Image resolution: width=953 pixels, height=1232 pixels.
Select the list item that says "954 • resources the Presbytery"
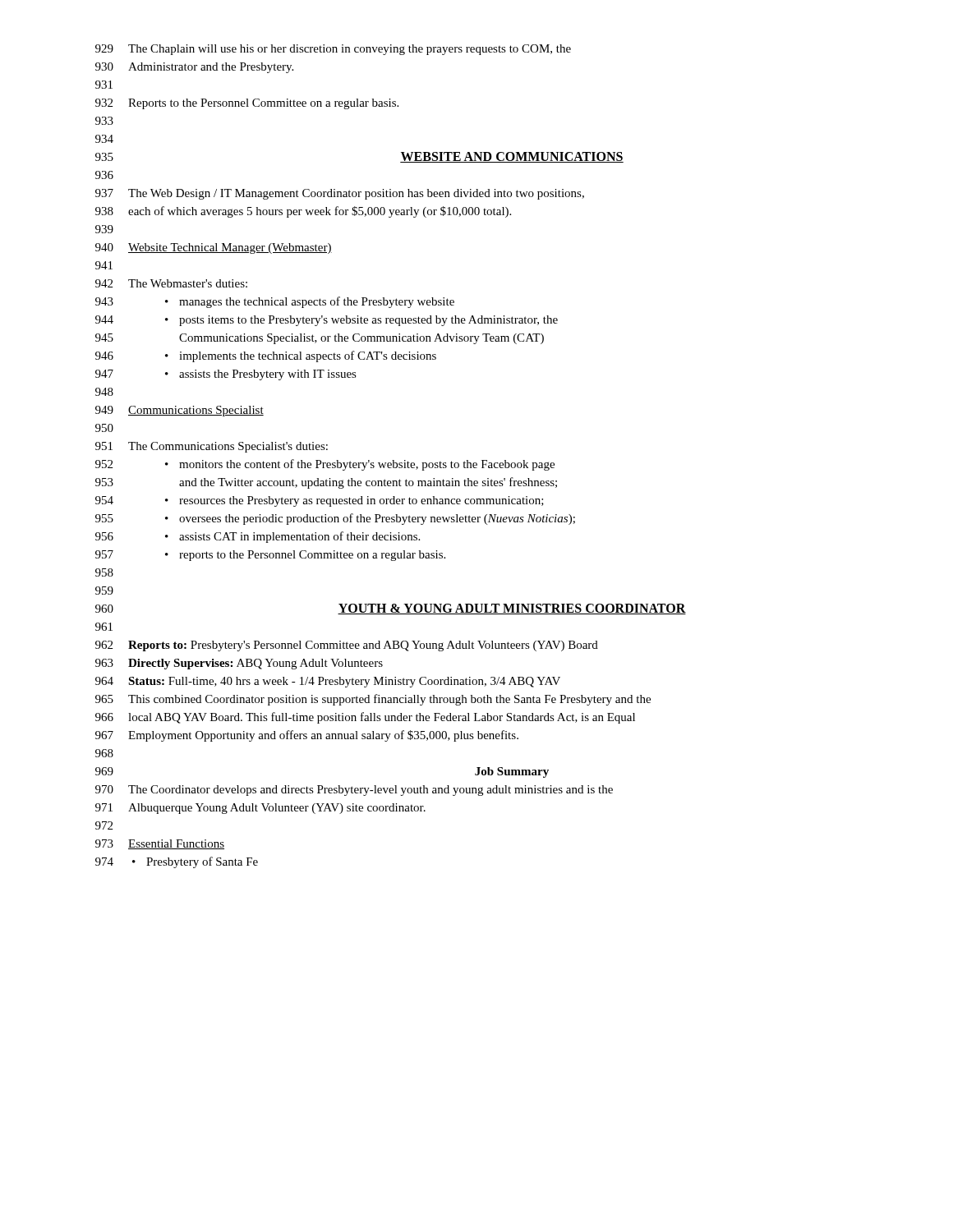click(485, 500)
